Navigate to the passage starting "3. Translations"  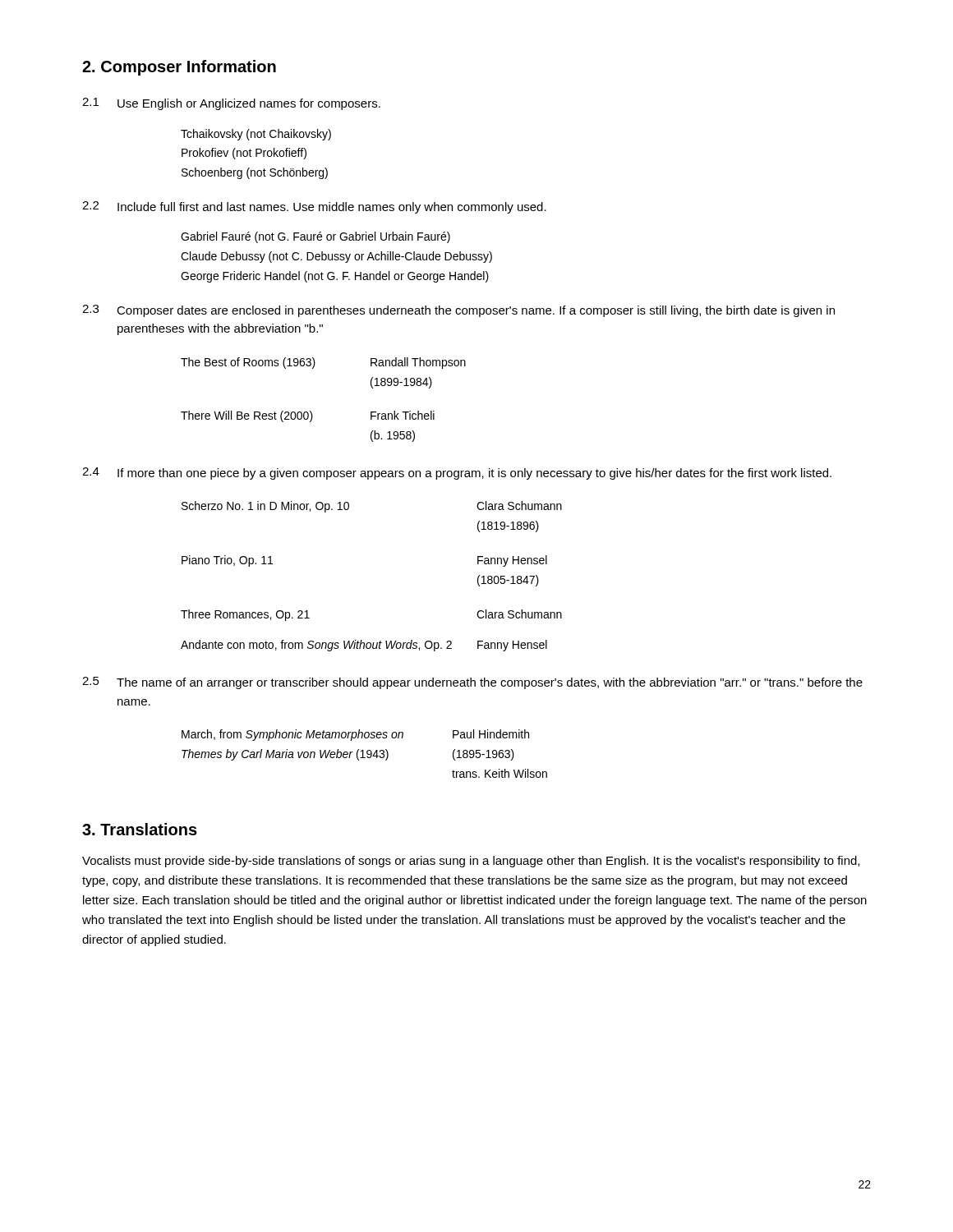[140, 829]
